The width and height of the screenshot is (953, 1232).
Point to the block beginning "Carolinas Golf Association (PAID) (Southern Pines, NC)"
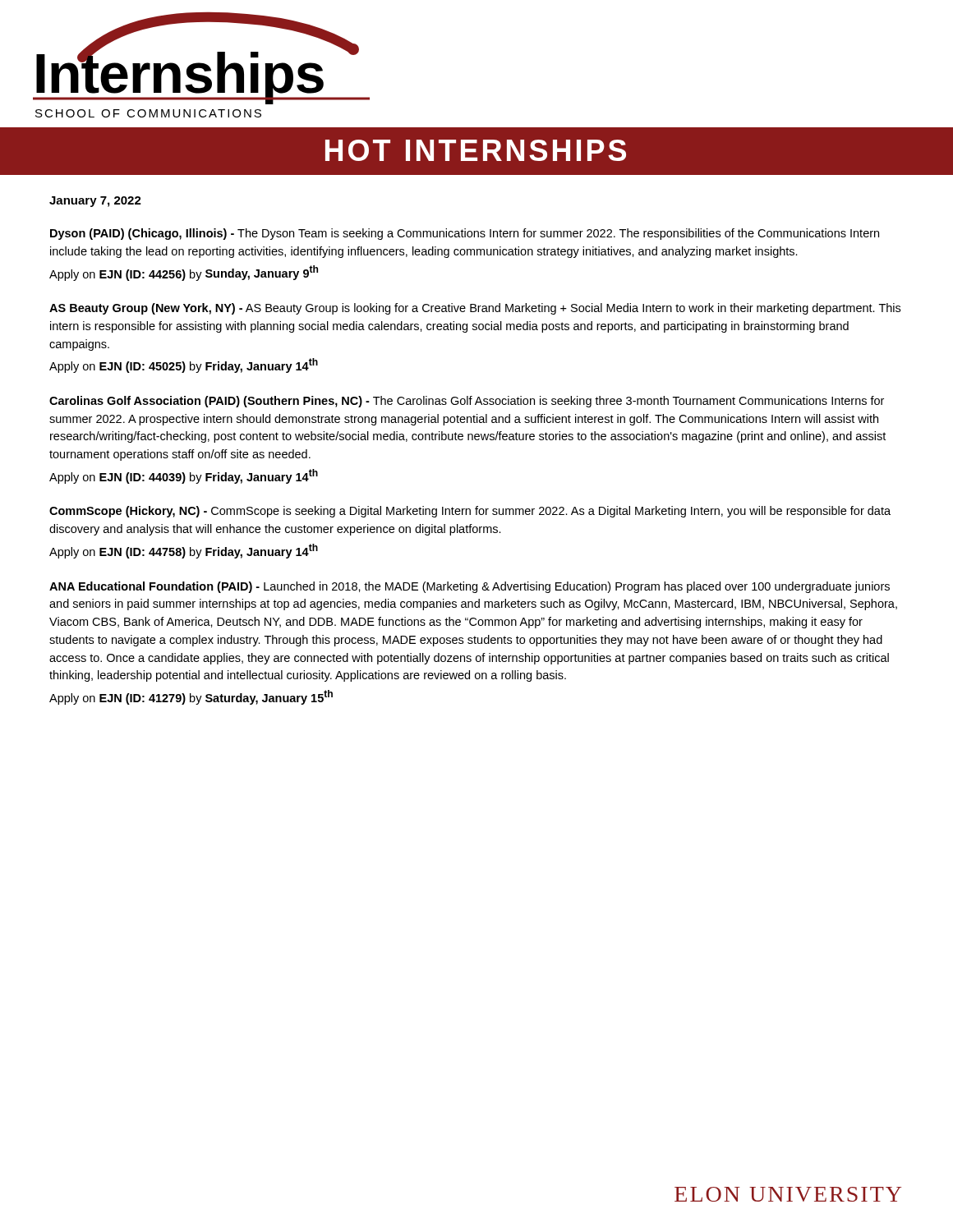[476, 440]
